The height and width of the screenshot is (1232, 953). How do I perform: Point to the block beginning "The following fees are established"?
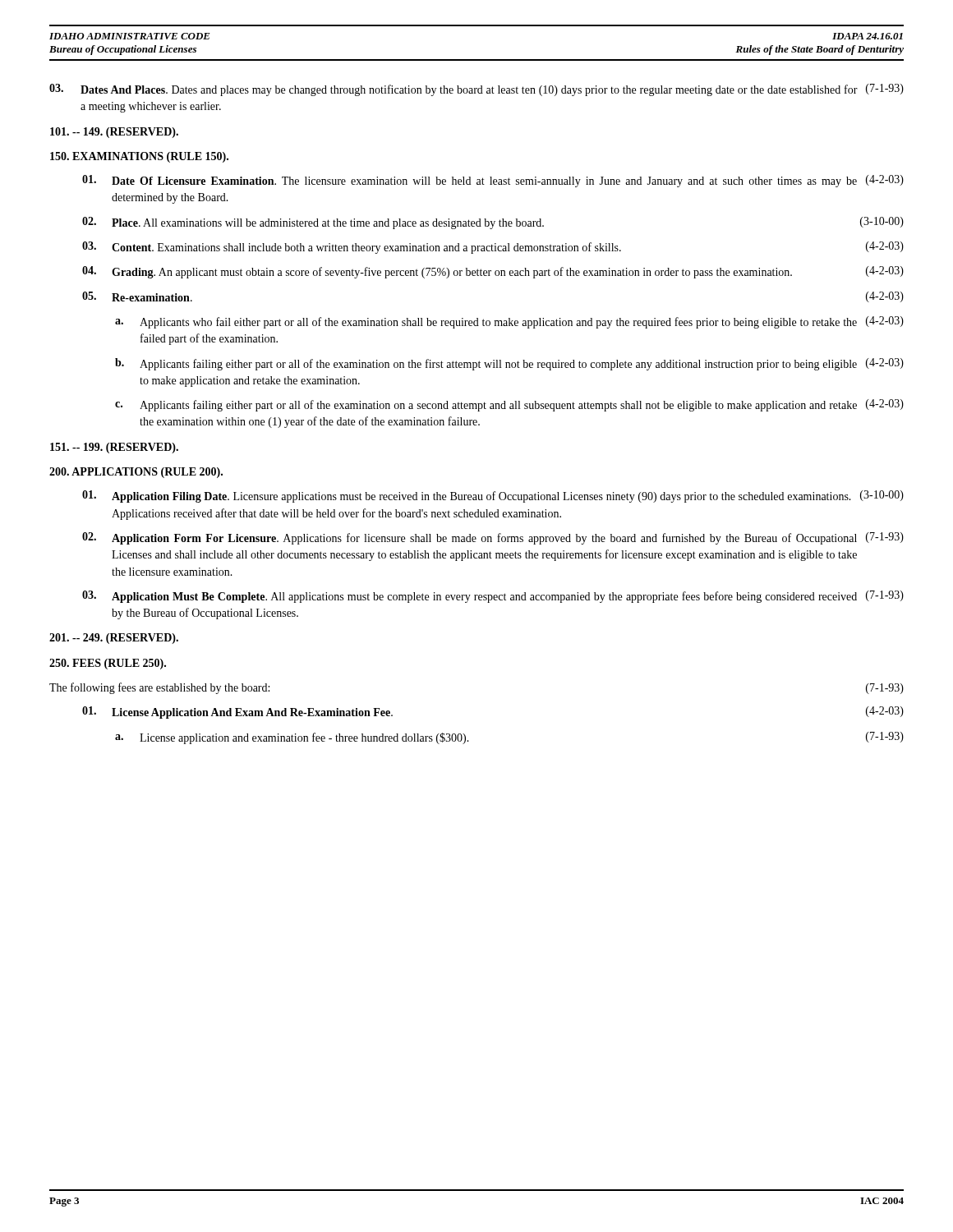coord(161,688)
